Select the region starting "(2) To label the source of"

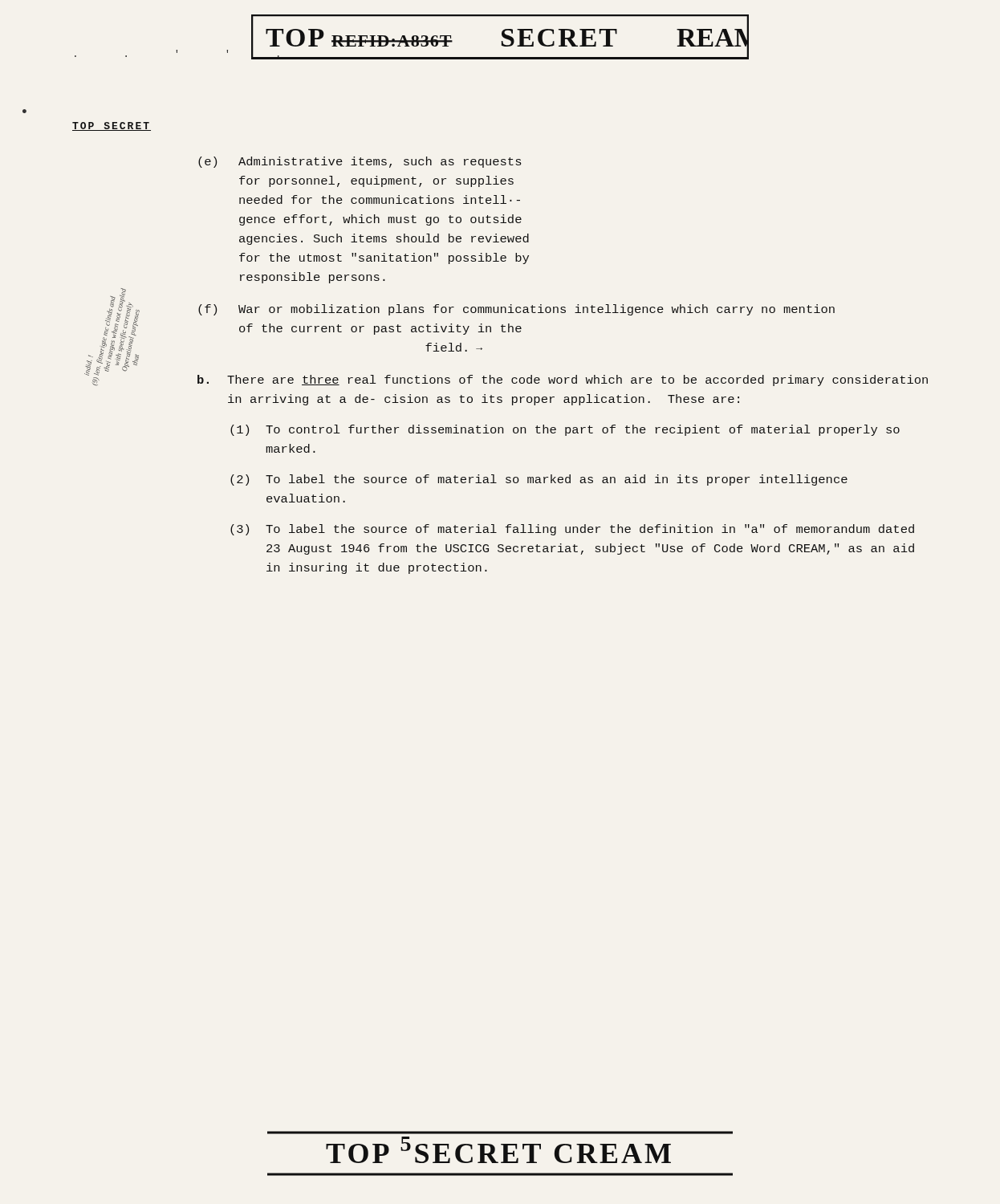[x=582, y=490]
